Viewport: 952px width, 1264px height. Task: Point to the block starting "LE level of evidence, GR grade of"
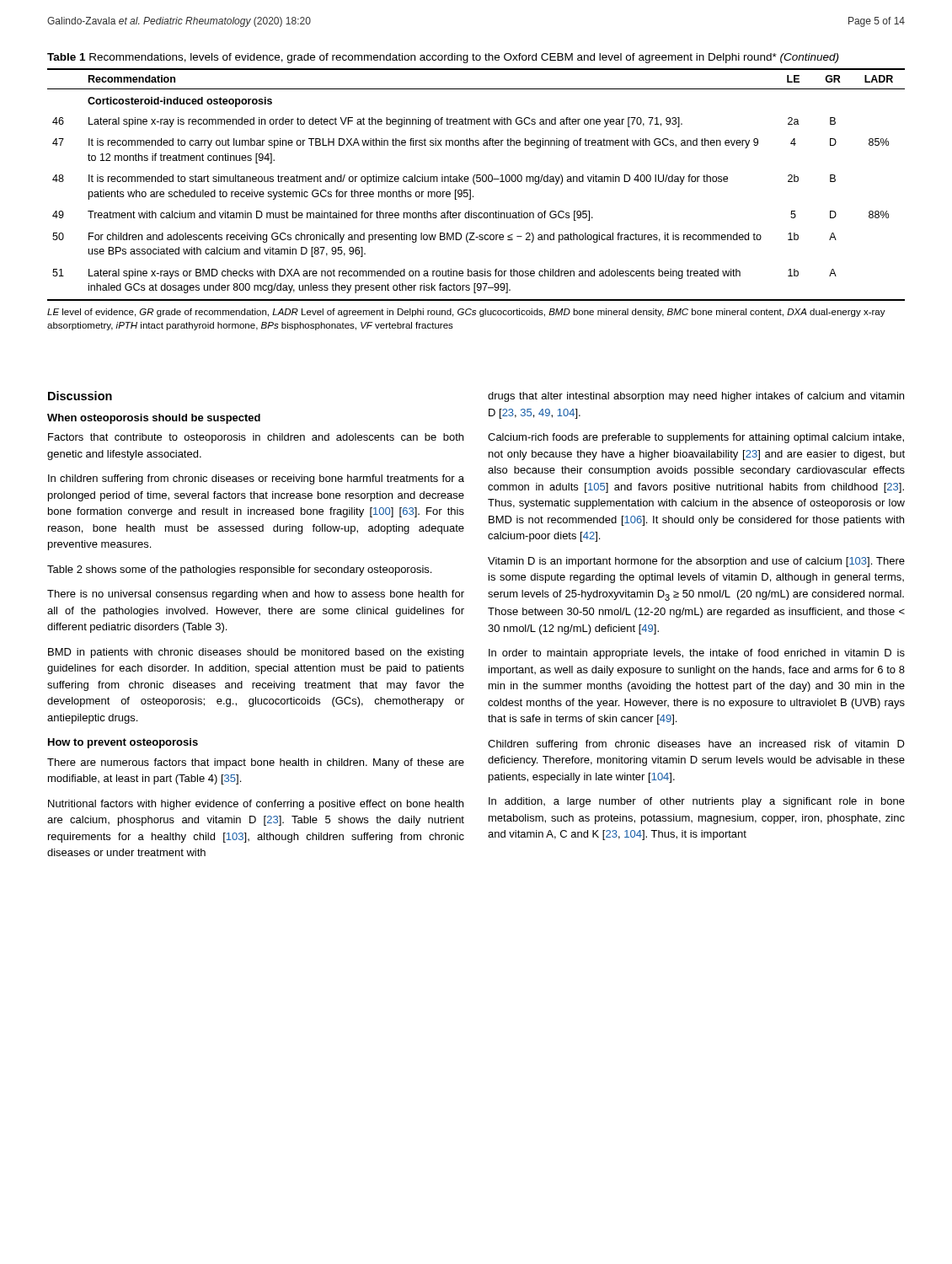466,318
